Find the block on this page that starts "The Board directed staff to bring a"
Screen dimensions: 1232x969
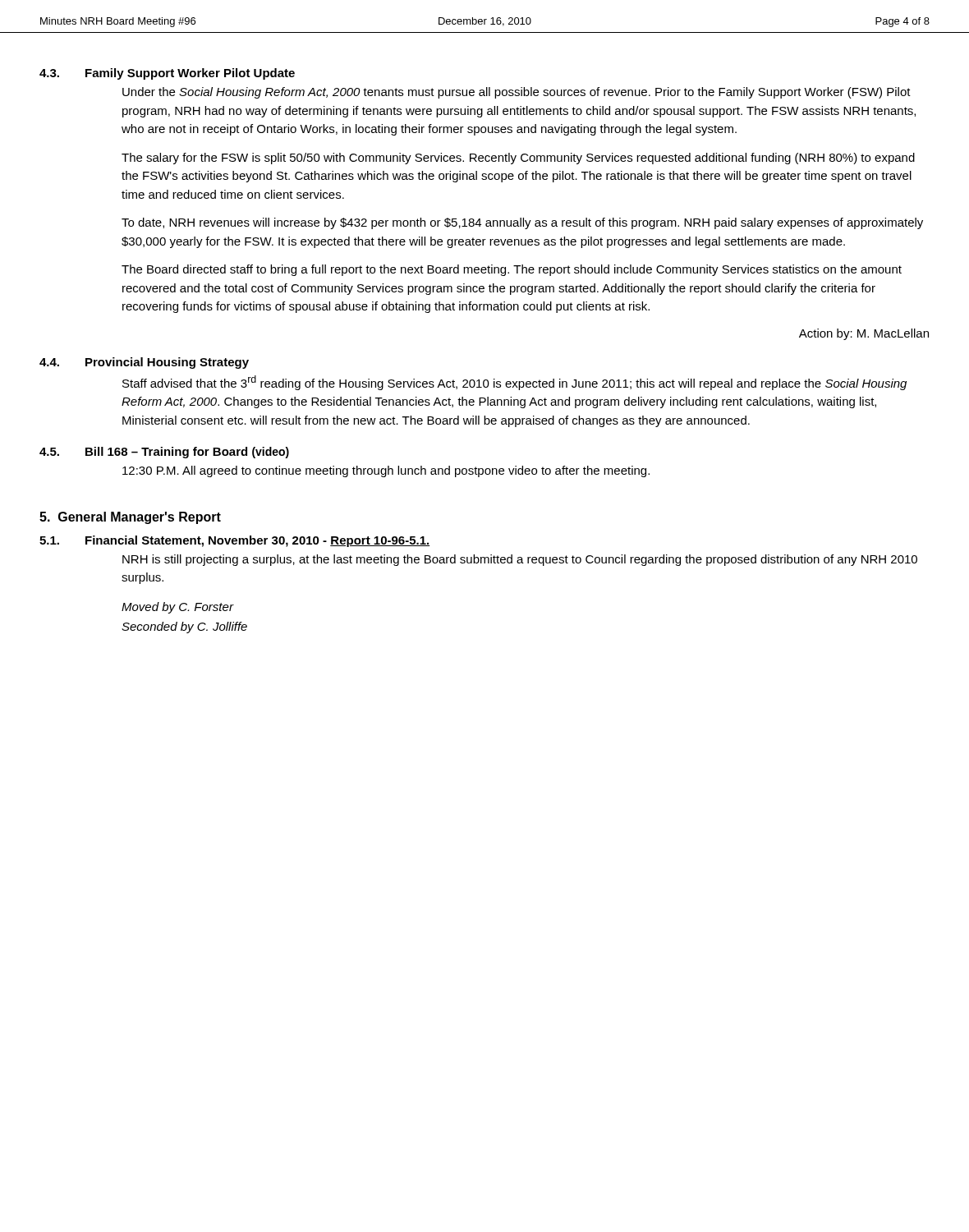pos(512,287)
